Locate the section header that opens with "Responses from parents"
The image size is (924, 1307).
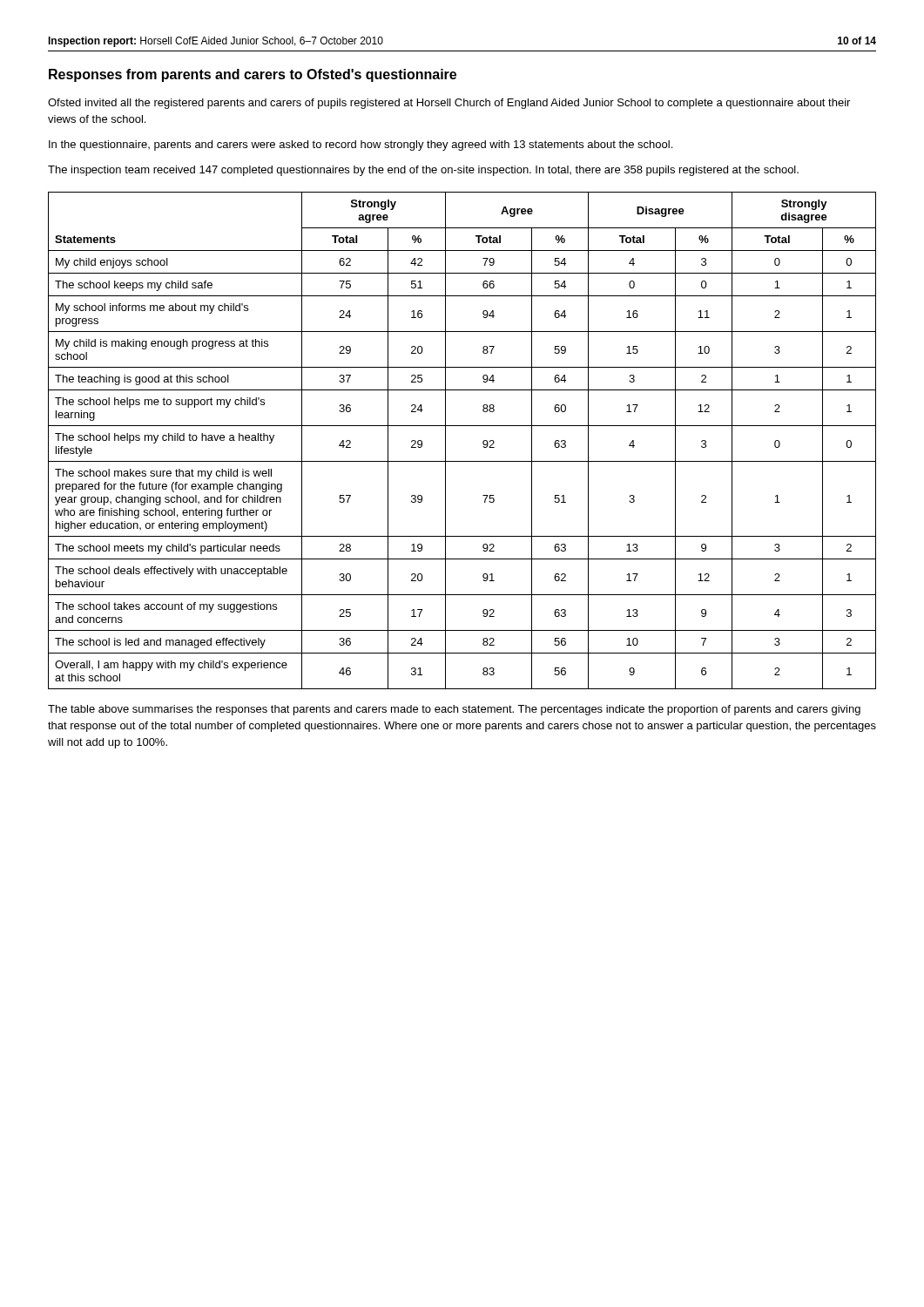tap(462, 75)
